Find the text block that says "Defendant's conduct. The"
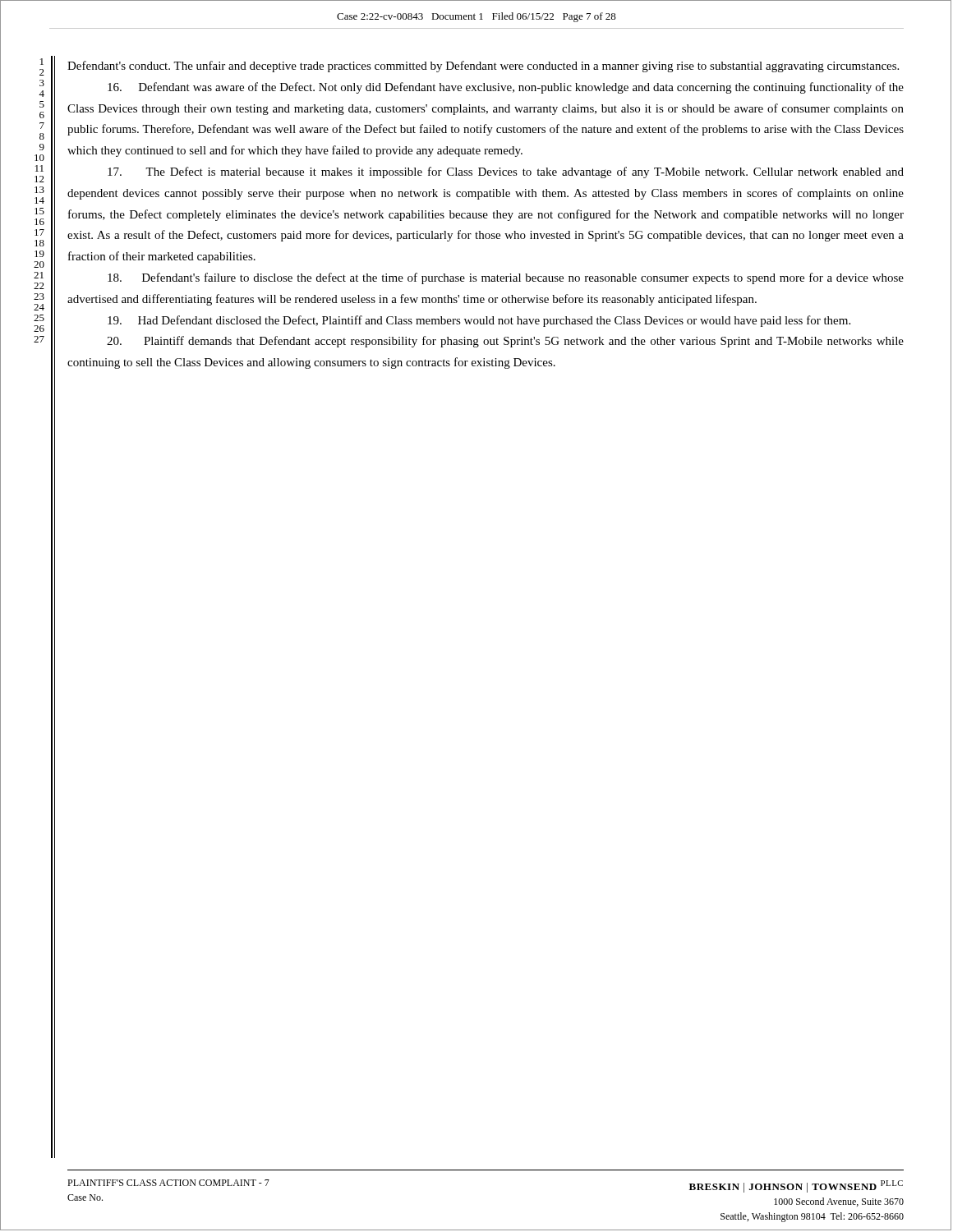Image resolution: width=953 pixels, height=1232 pixels. point(484,66)
